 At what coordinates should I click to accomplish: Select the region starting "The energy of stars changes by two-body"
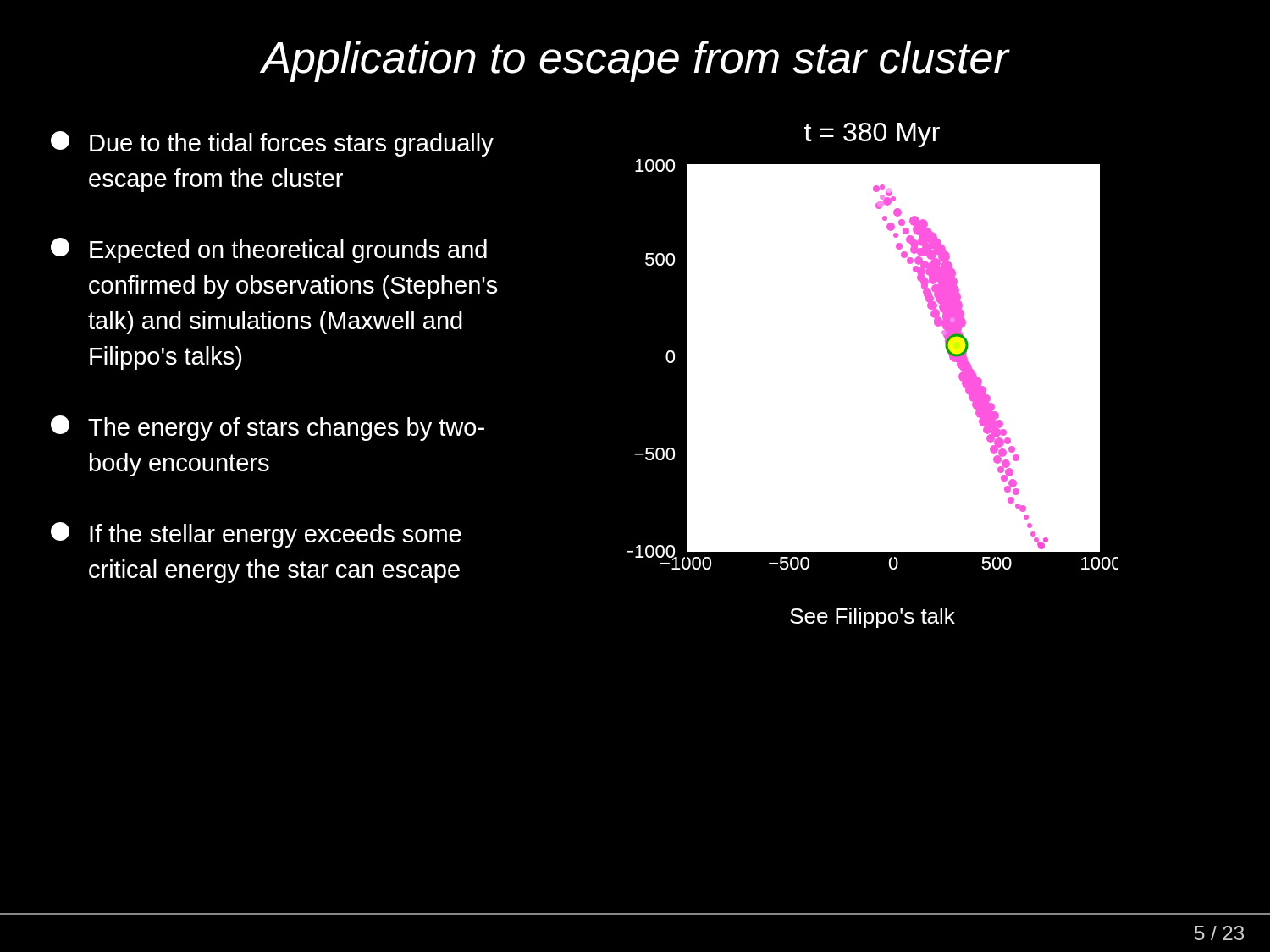288,445
